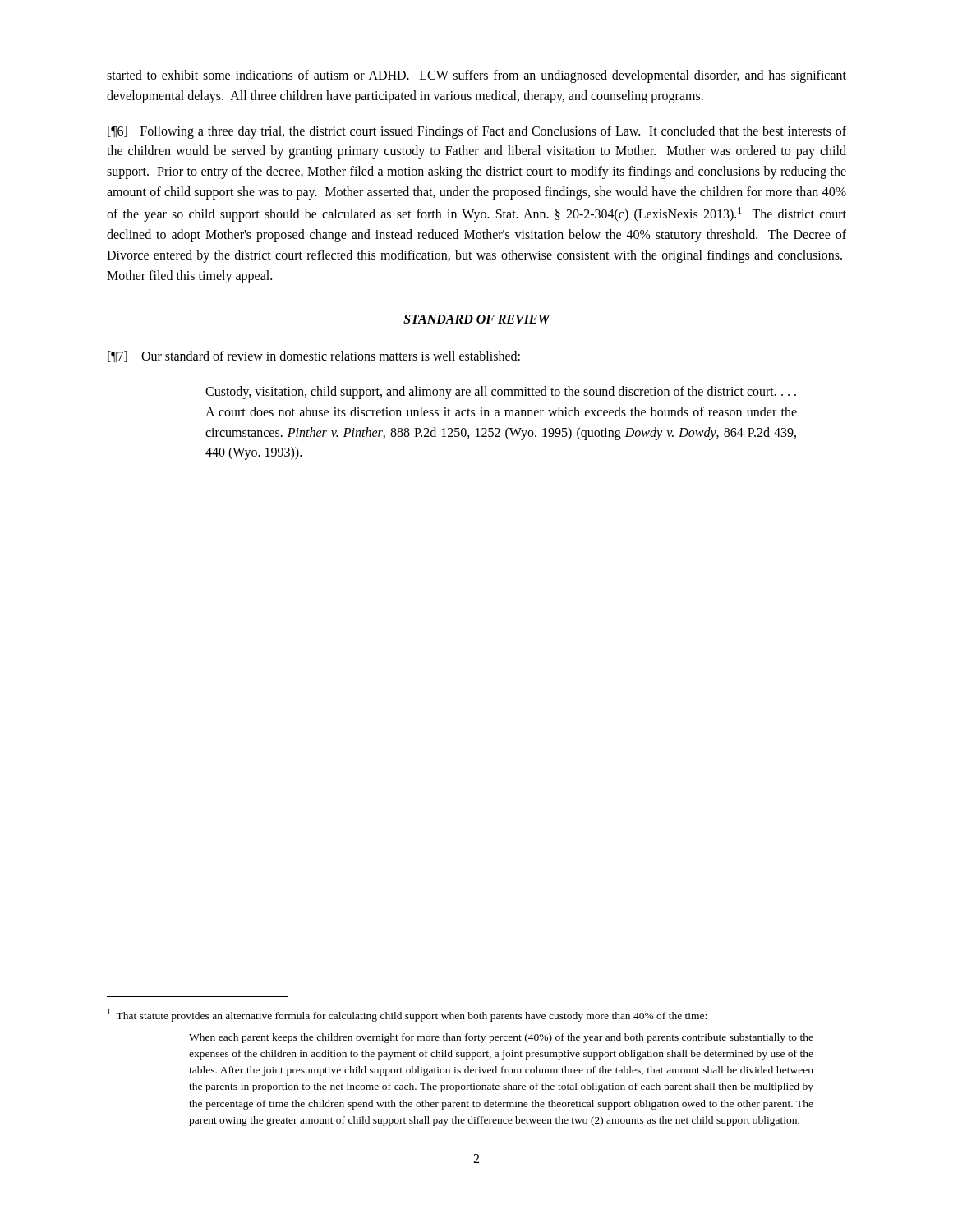The height and width of the screenshot is (1232, 953).
Task: Locate the block of text that opens with "[¶6] Following a three day trial, the district"
Action: [x=476, y=203]
